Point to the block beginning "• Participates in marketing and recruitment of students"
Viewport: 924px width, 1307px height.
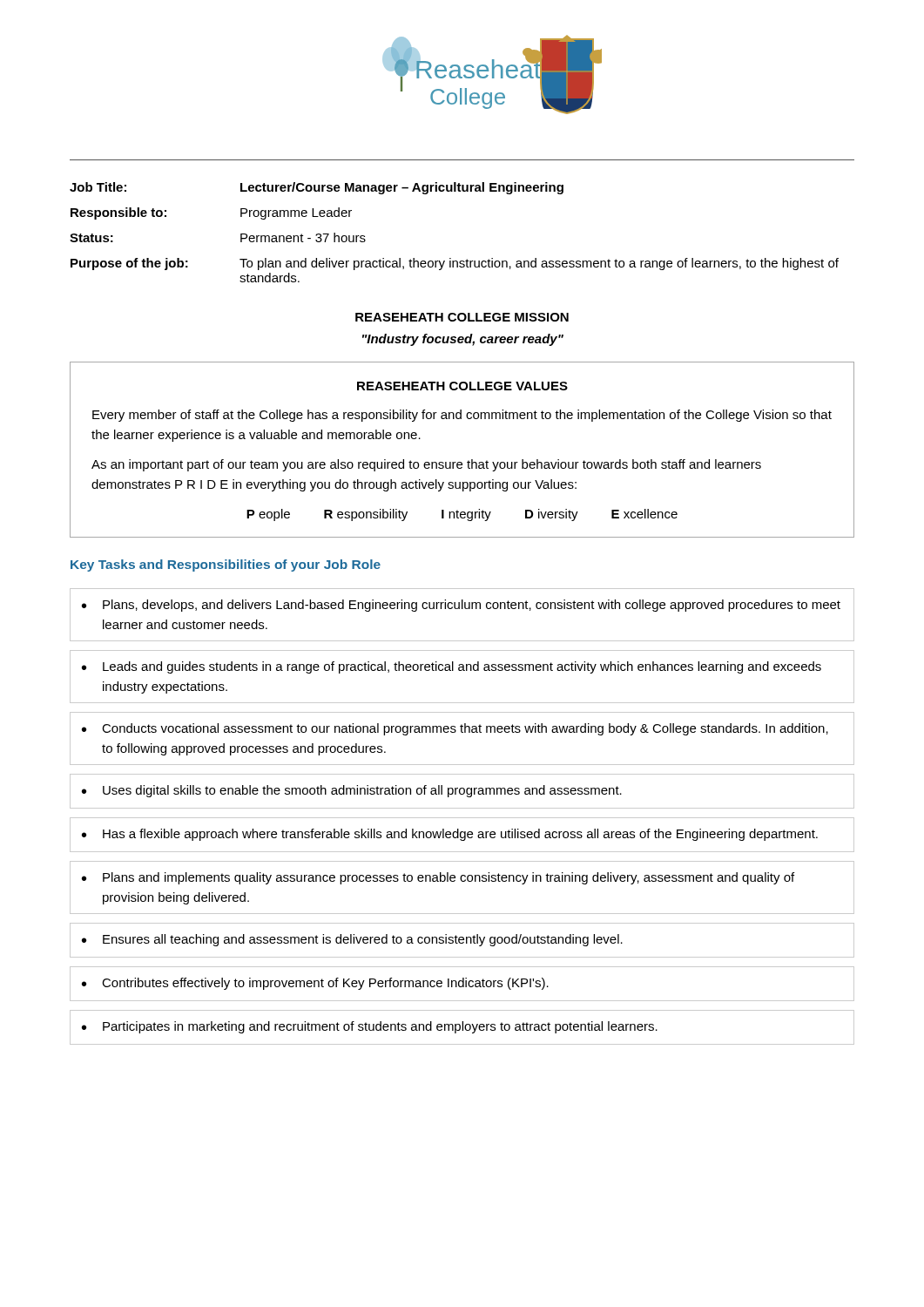pos(370,1027)
